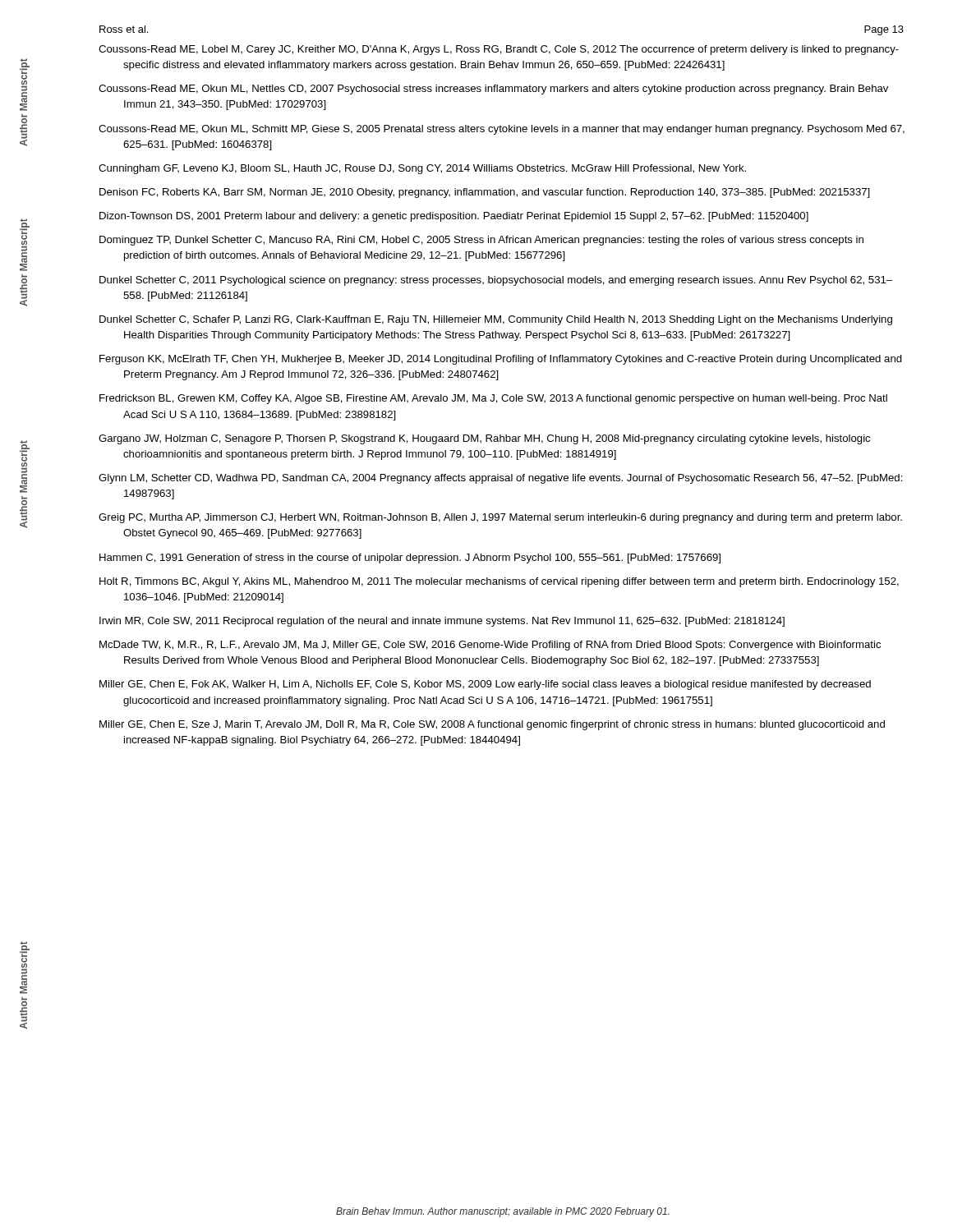Point to the block beginning "Glynn LM, Schetter CD, Wadhwa PD, Sandman"
Image resolution: width=953 pixels, height=1232 pixels.
coord(501,485)
